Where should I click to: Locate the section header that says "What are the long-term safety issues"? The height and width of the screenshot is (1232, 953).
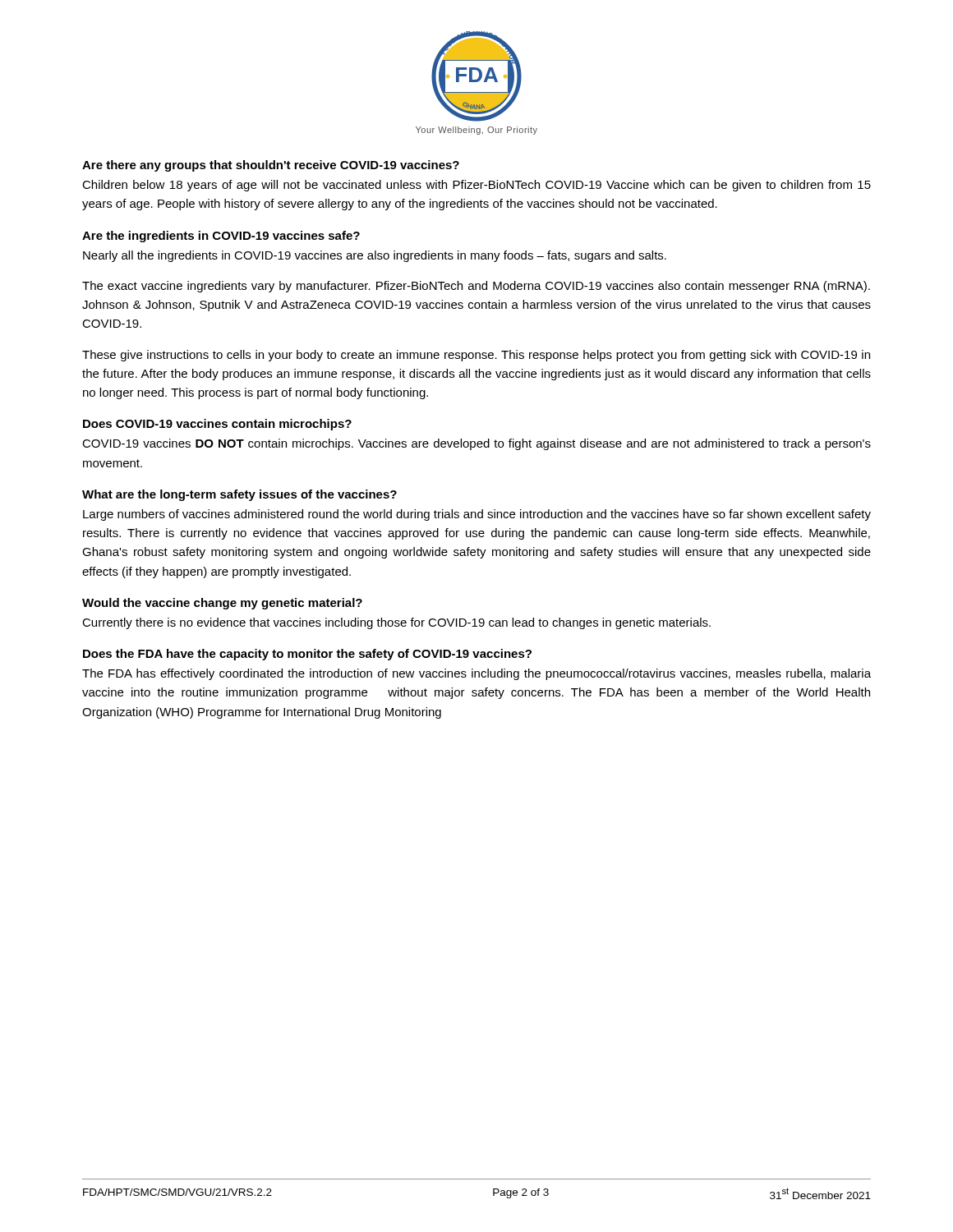pyautogui.click(x=240, y=494)
